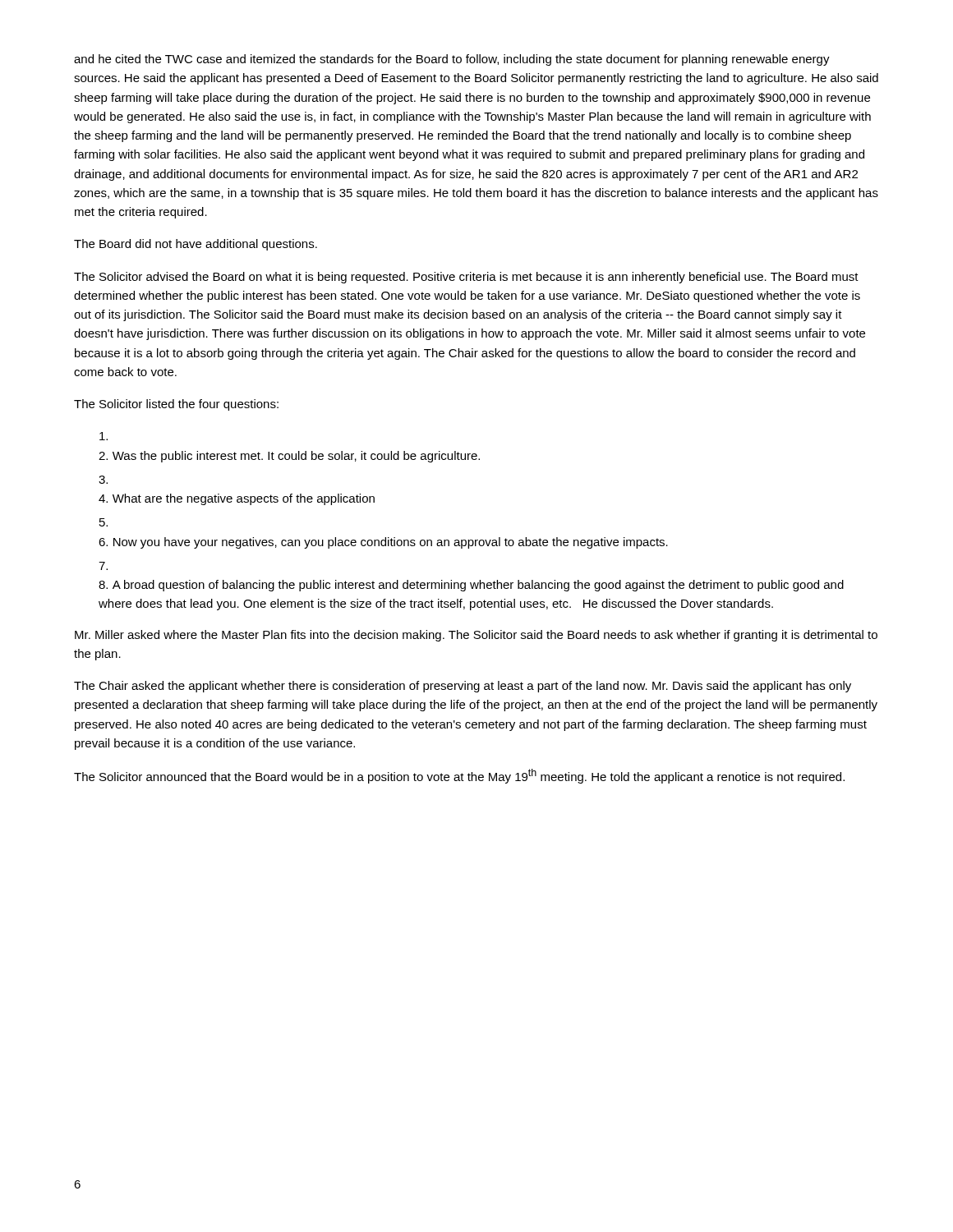Find the block on this page that starts "A broad question"
953x1232 pixels.
click(489, 594)
